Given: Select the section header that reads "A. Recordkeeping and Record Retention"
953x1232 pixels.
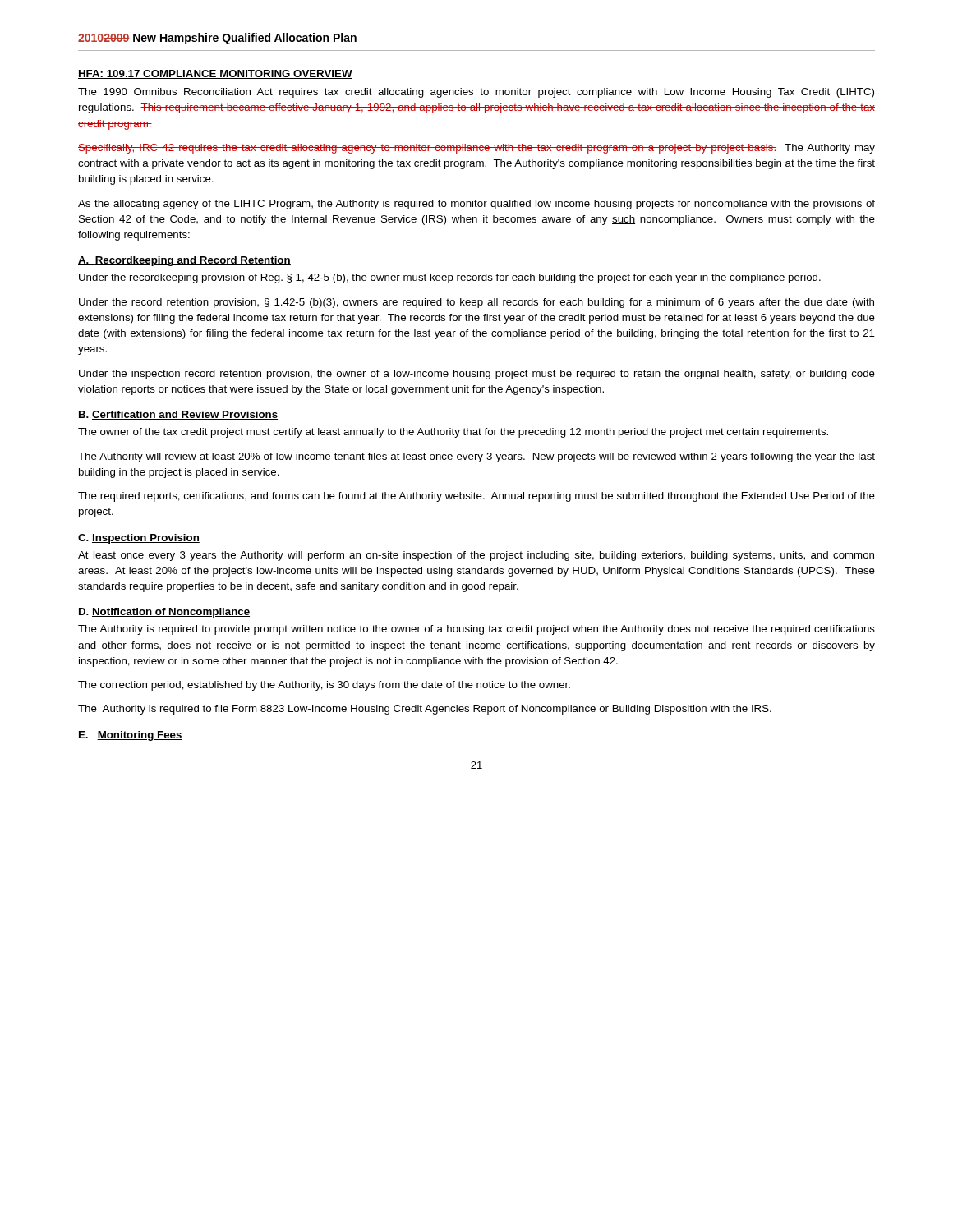Looking at the screenshot, I should click(184, 260).
